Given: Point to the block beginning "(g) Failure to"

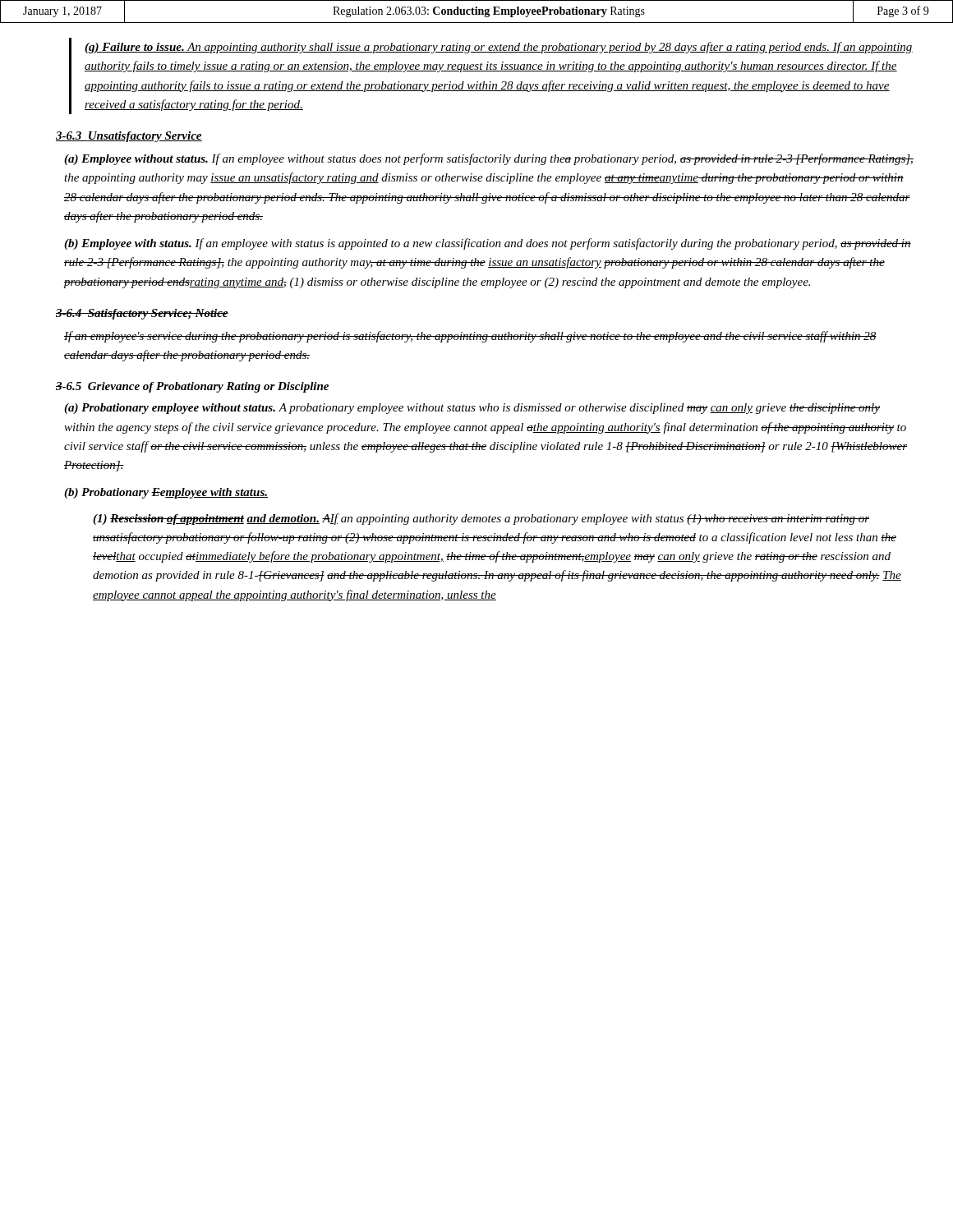Looking at the screenshot, I should point(498,75).
